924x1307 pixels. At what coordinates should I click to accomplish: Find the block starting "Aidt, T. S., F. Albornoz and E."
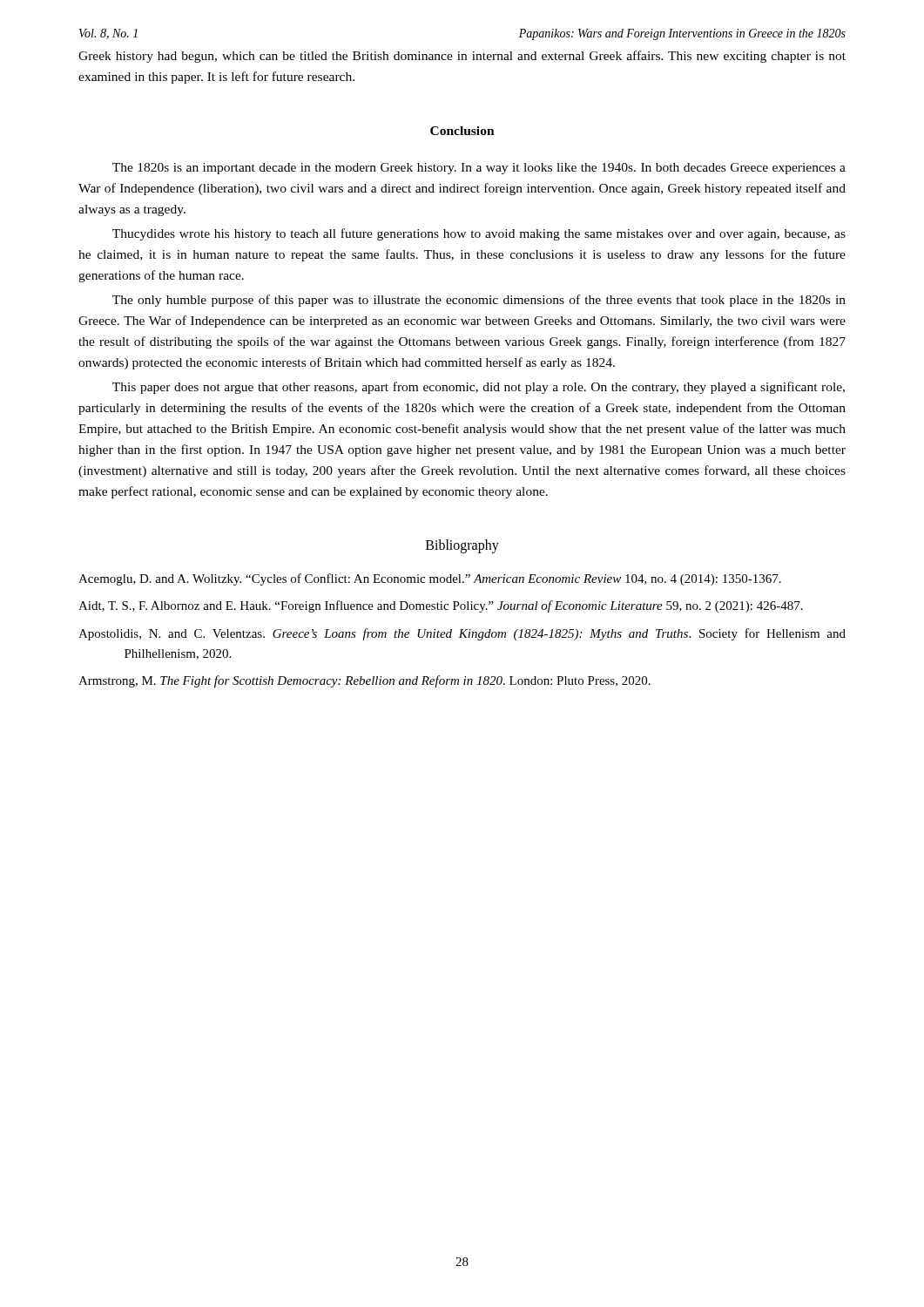coord(441,606)
